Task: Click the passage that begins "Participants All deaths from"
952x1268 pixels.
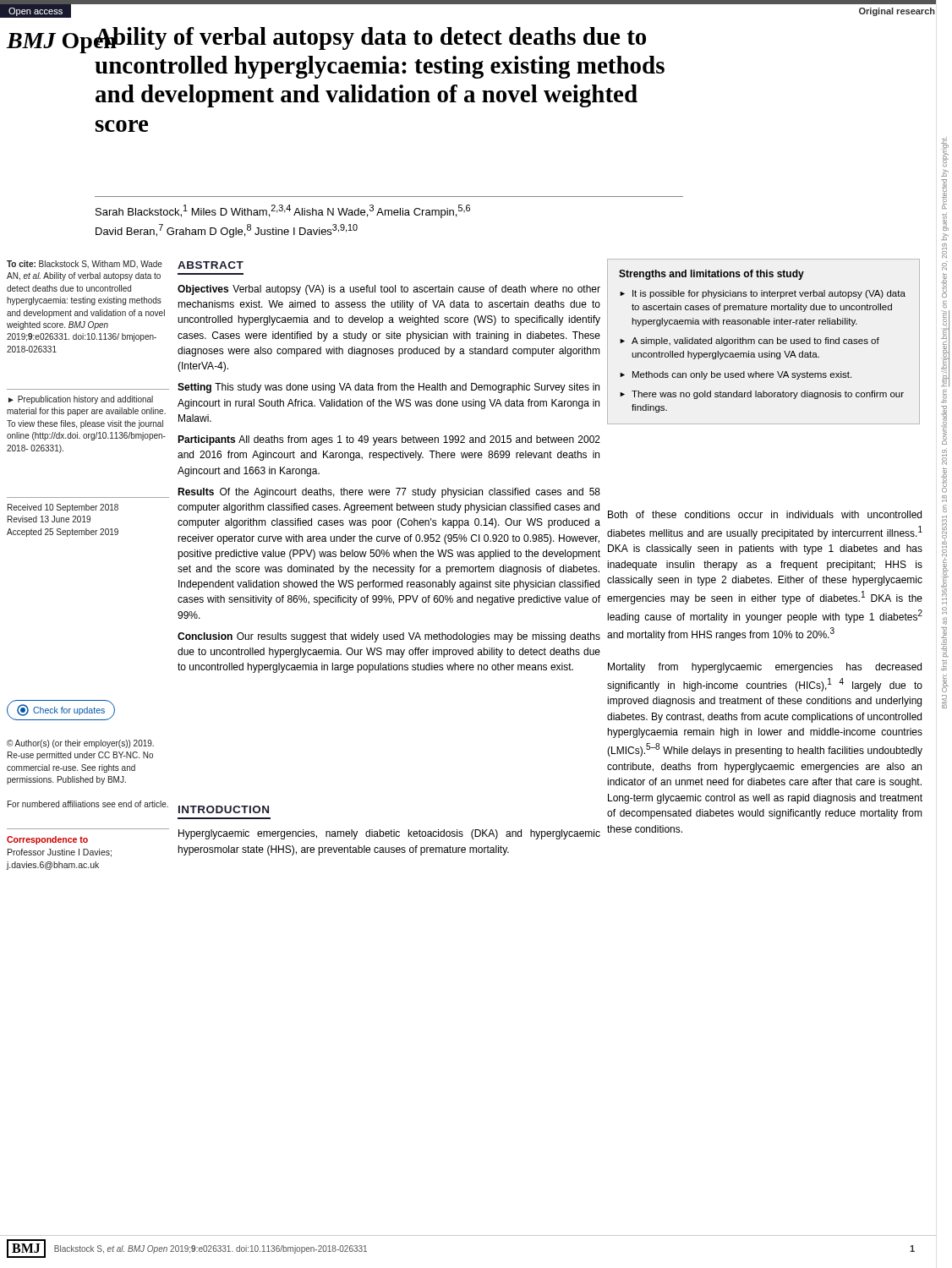Action: (389, 455)
